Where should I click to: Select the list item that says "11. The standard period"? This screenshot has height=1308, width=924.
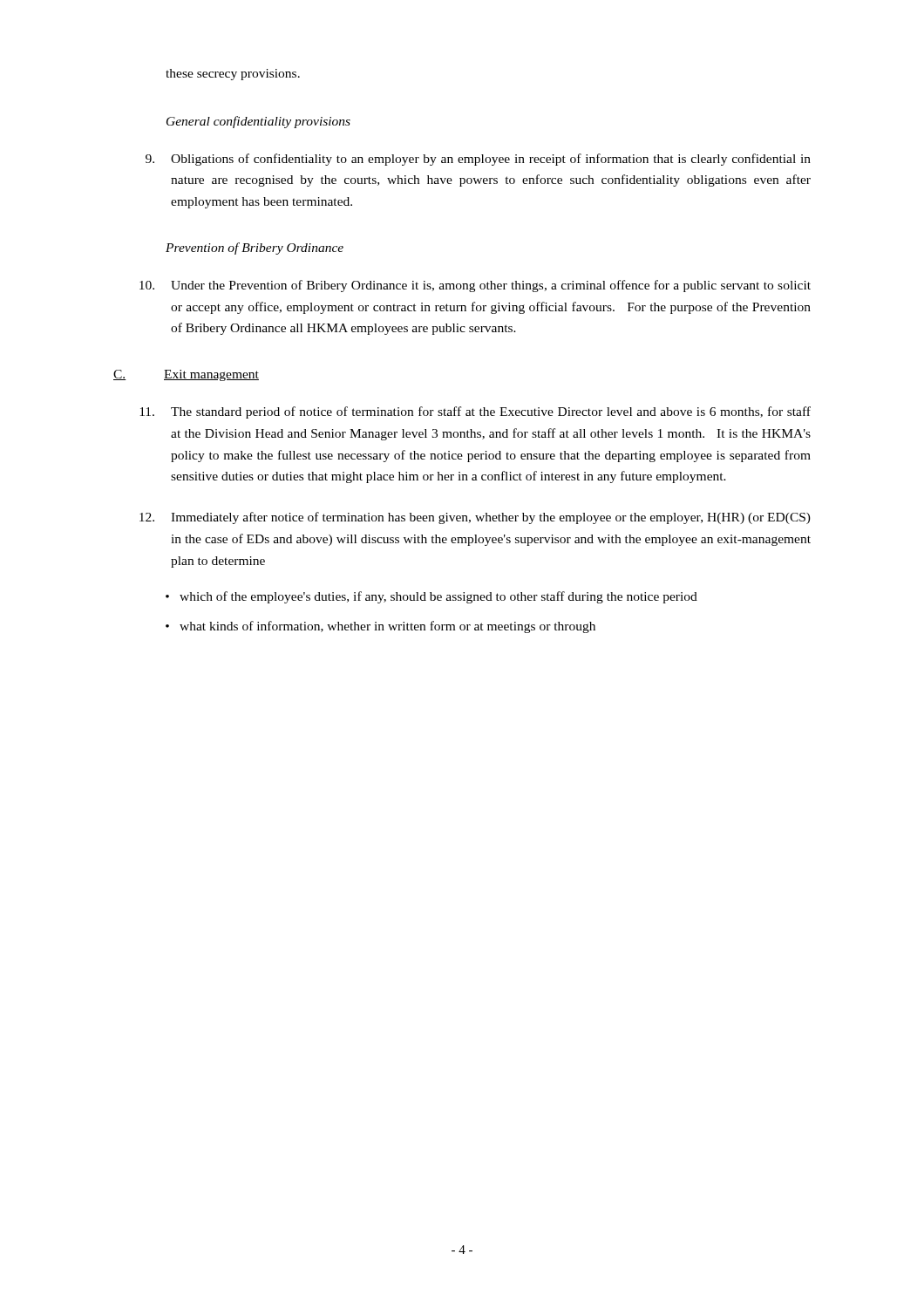462,444
